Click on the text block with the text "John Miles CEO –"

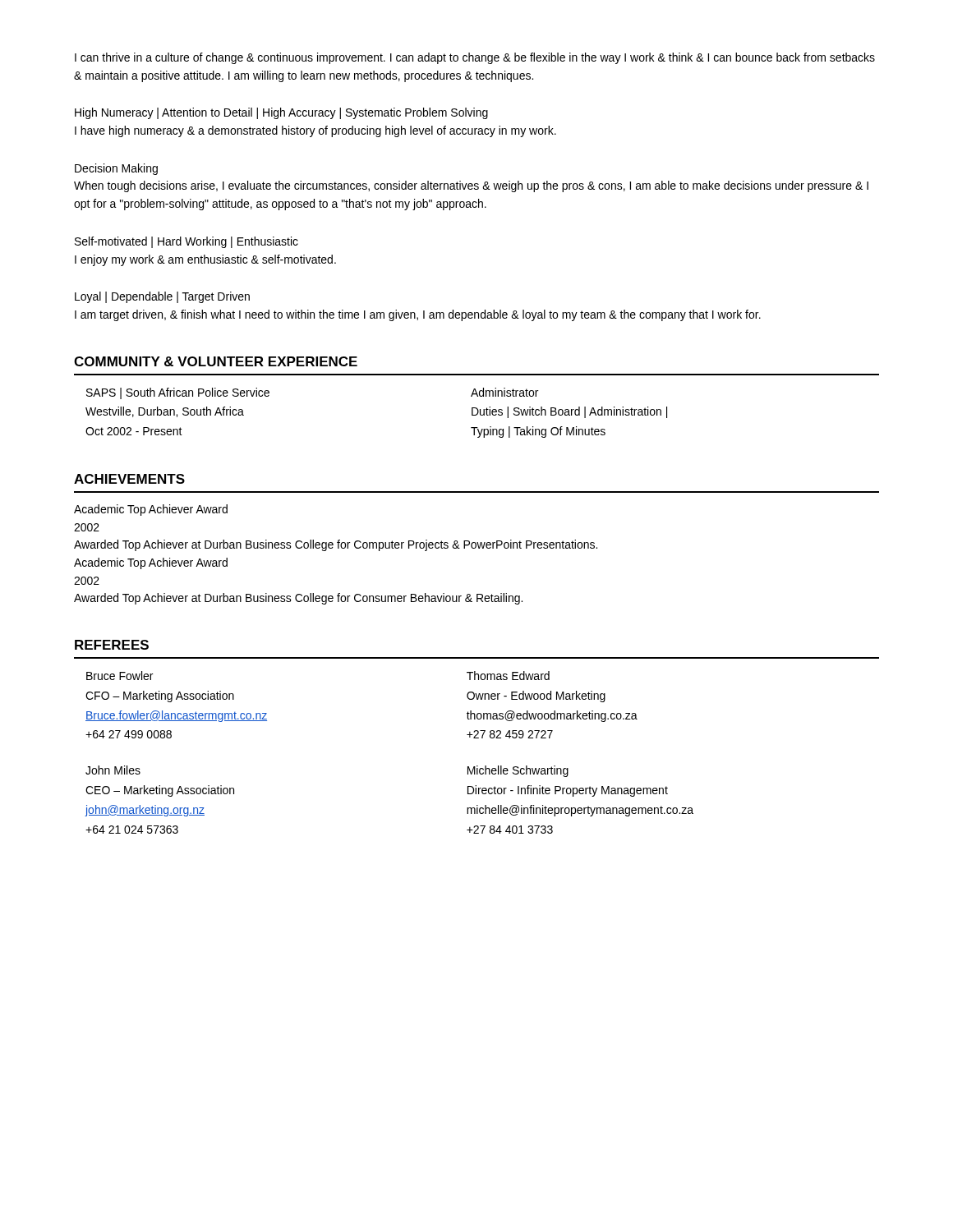(113, 770)
